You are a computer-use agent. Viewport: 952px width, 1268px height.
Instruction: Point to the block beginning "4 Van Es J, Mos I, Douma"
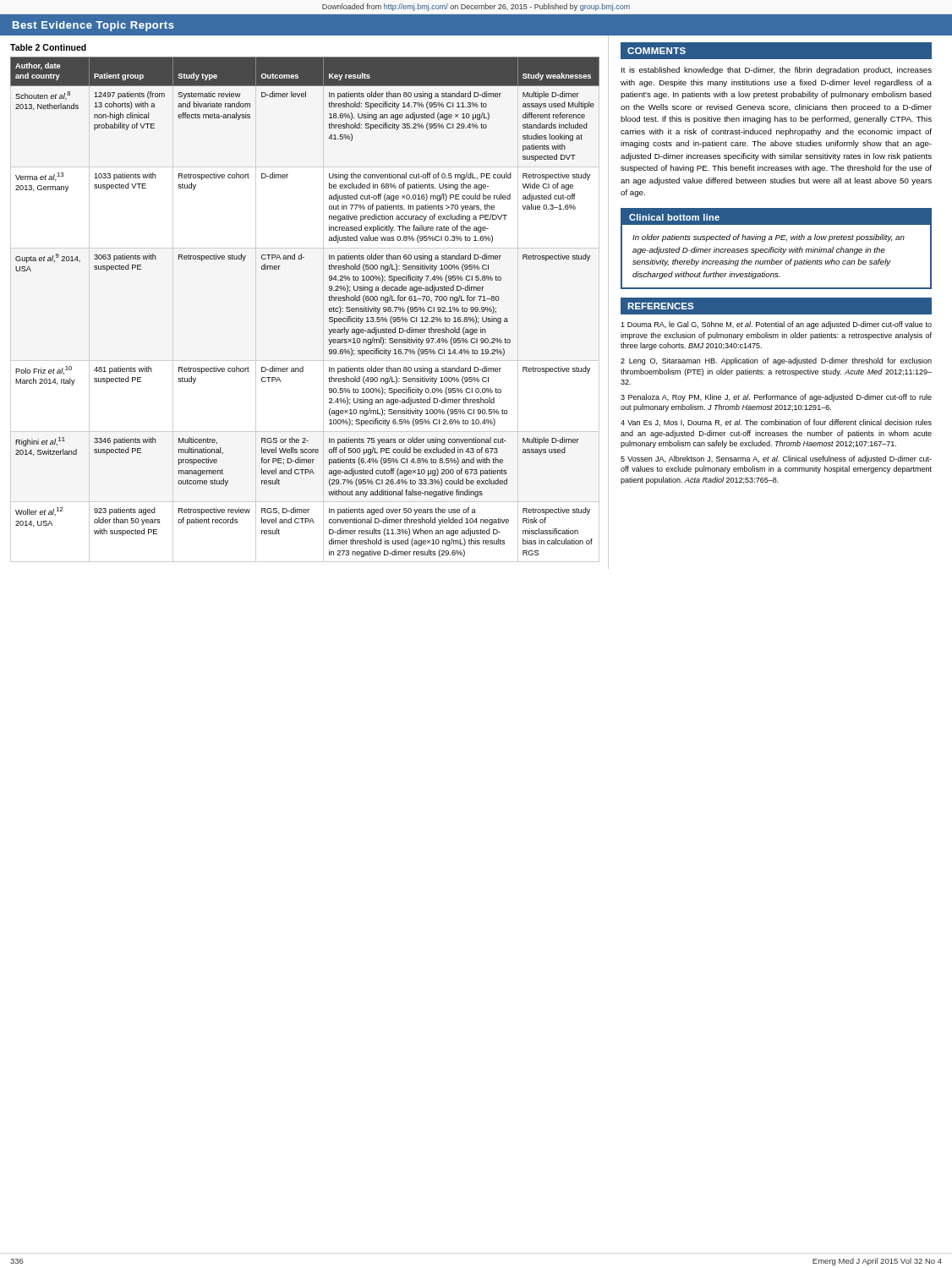click(x=776, y=433)
